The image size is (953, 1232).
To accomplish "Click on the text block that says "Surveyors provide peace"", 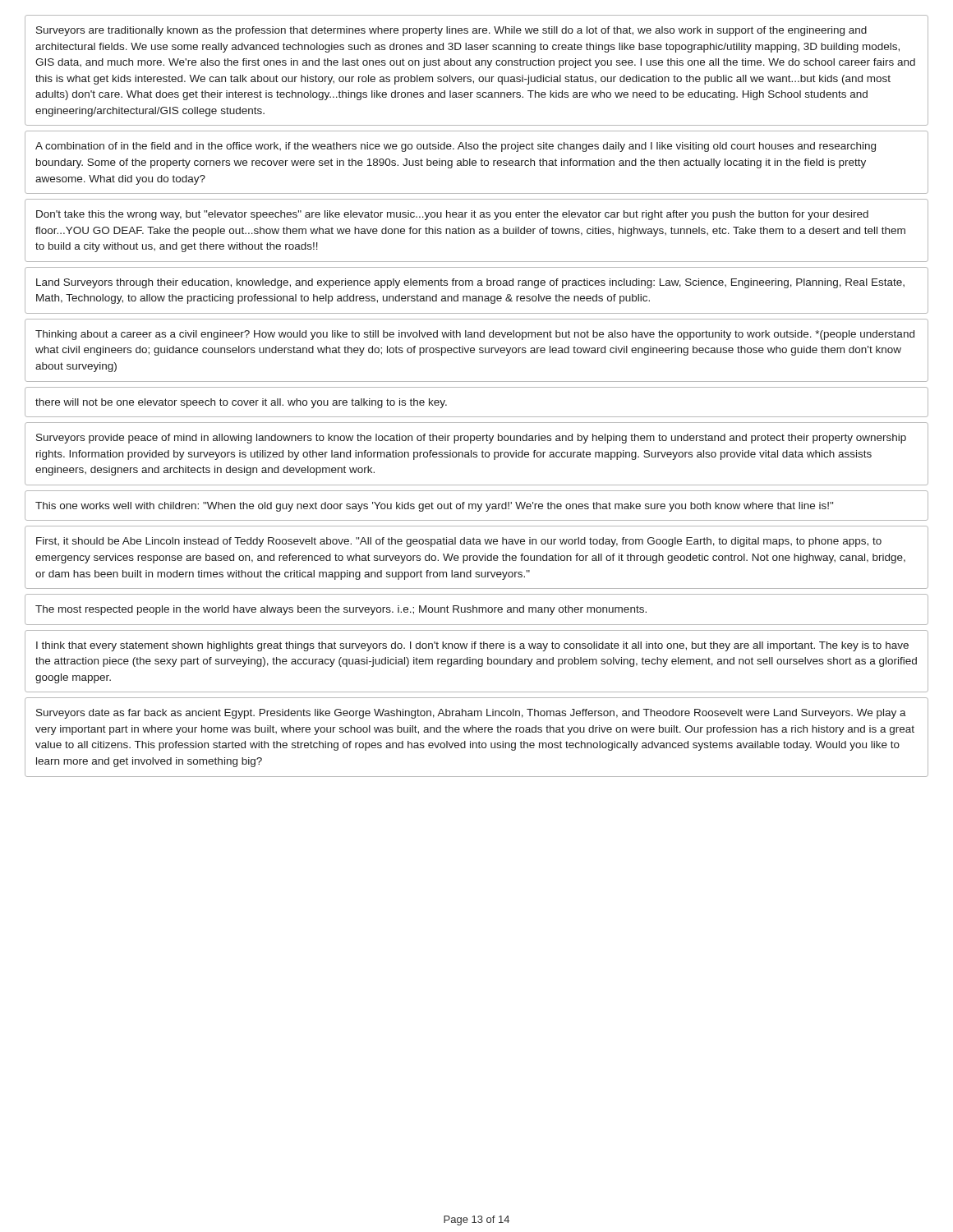I will [x=471, y=454].
